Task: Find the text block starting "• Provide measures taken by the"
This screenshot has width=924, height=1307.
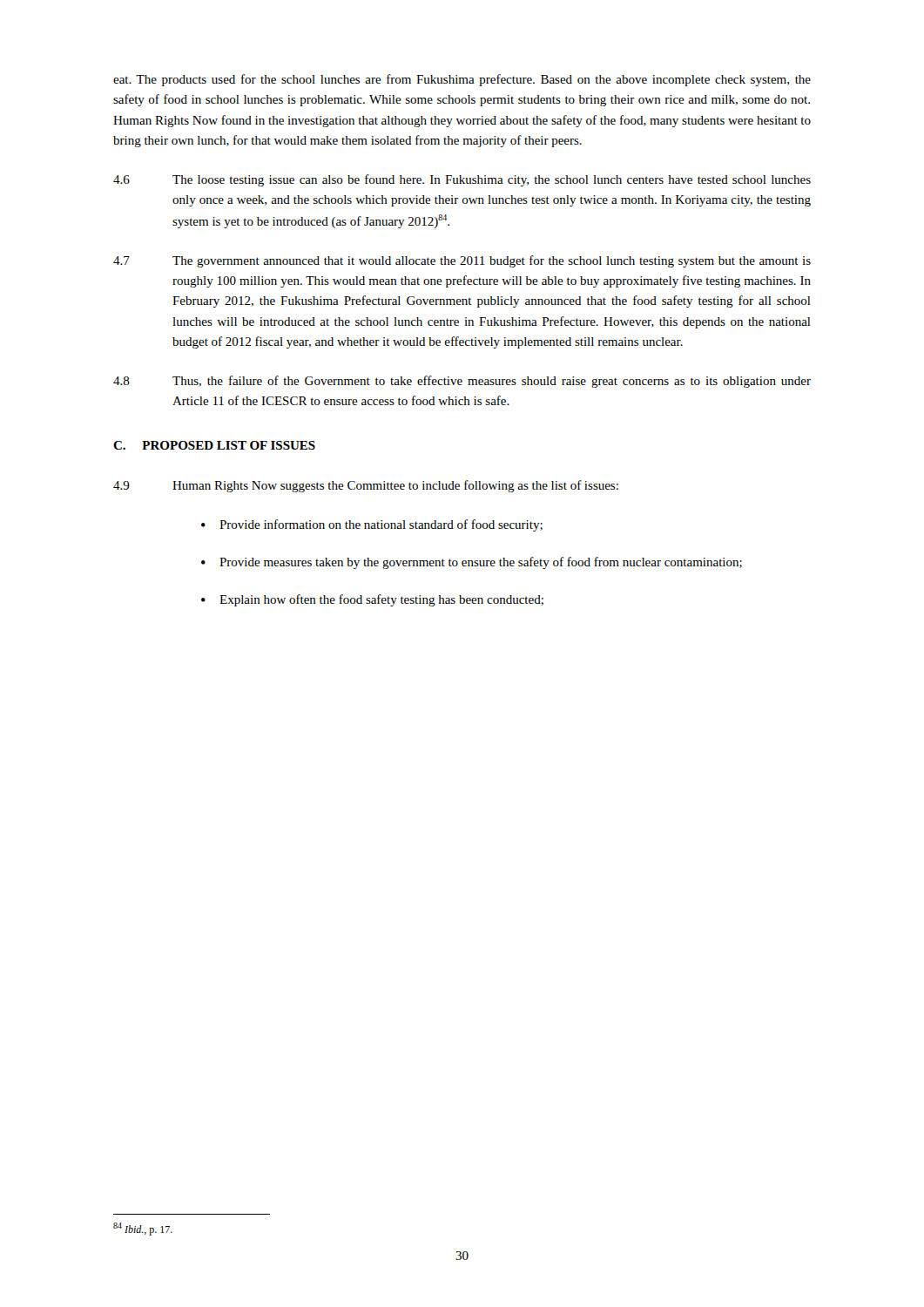Action: point(506,563)
